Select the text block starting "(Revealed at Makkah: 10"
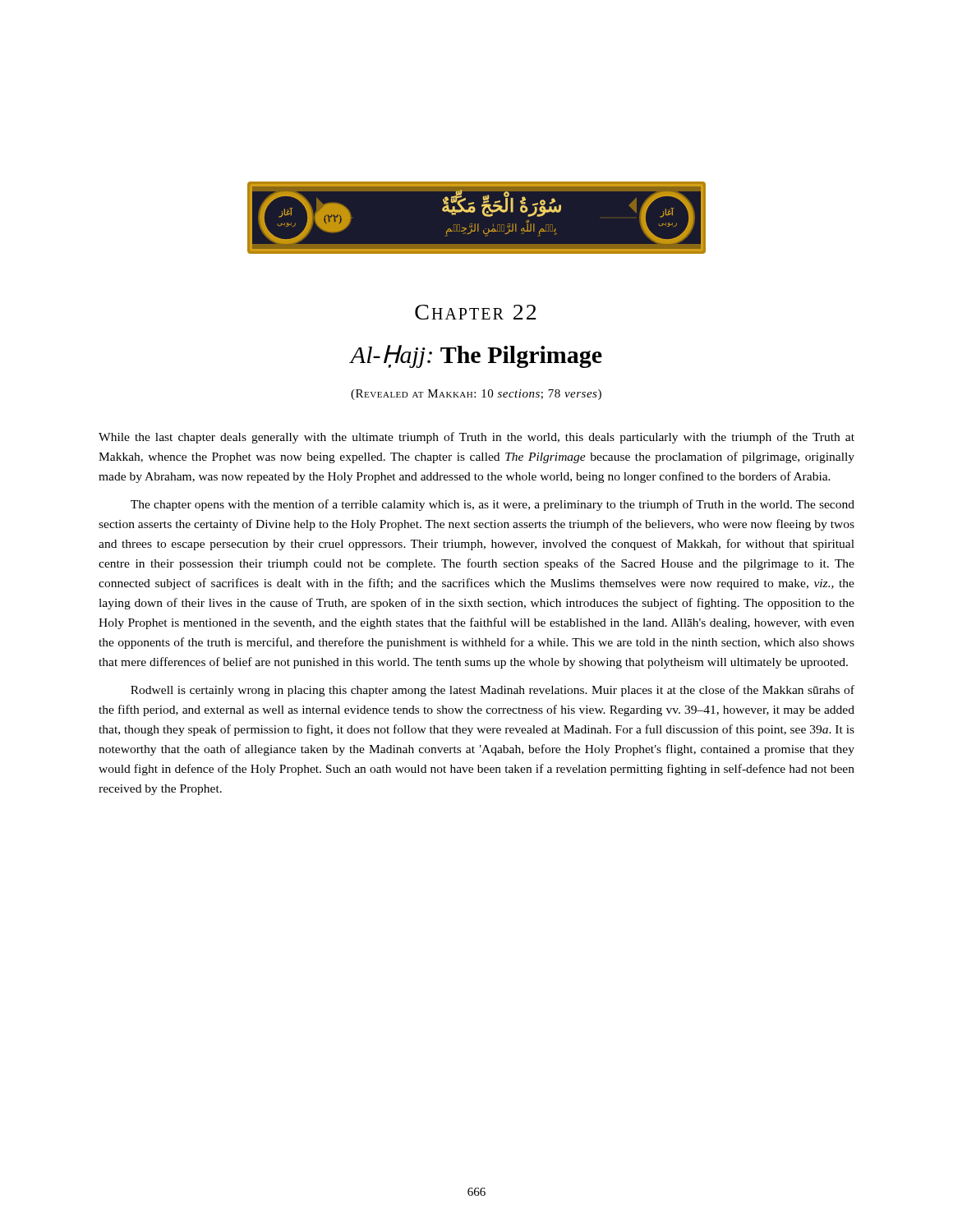The image size is (953, 1232). coord(476,393)
